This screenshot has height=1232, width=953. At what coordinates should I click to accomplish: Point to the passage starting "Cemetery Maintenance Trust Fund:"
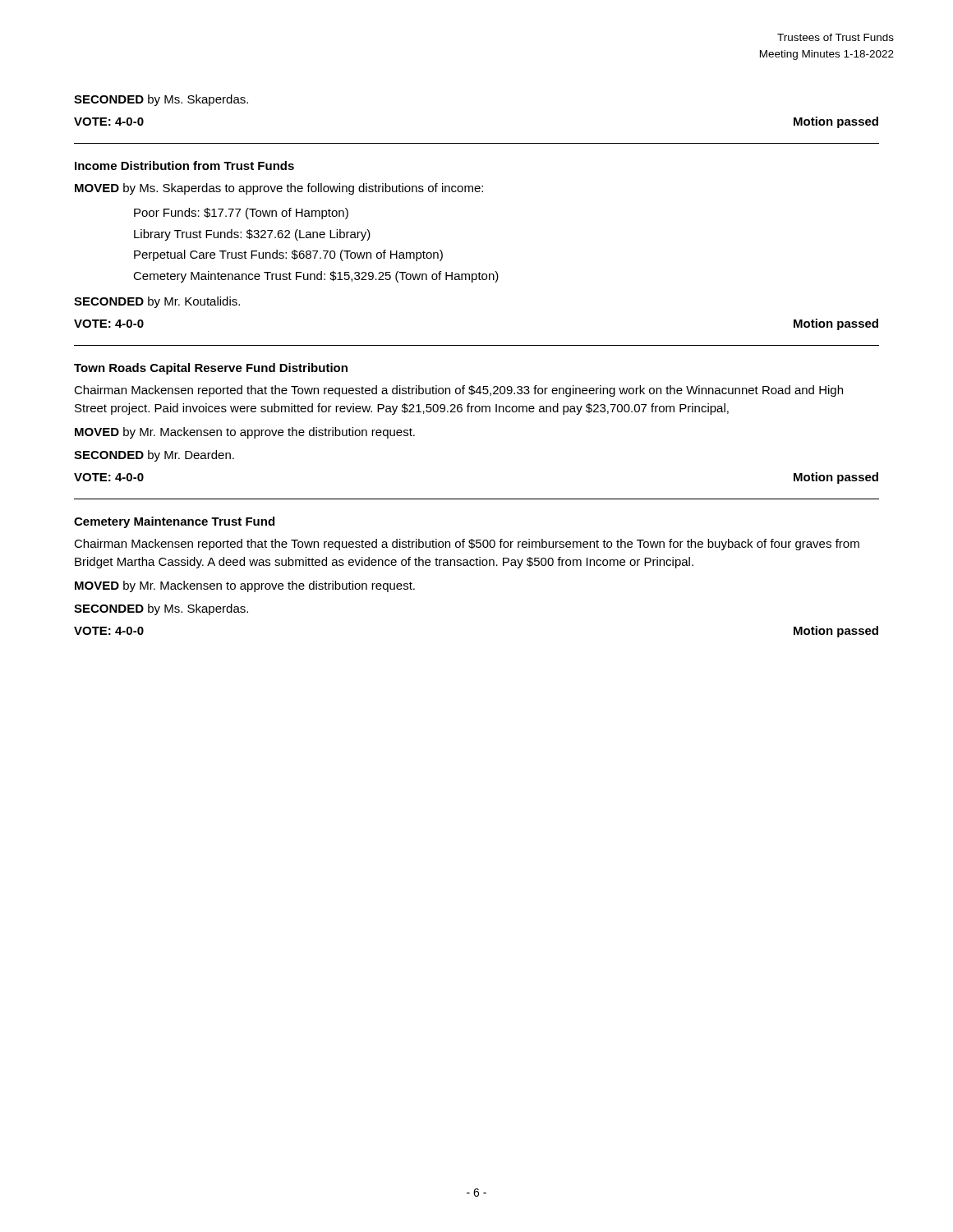(x=316, y=275)
